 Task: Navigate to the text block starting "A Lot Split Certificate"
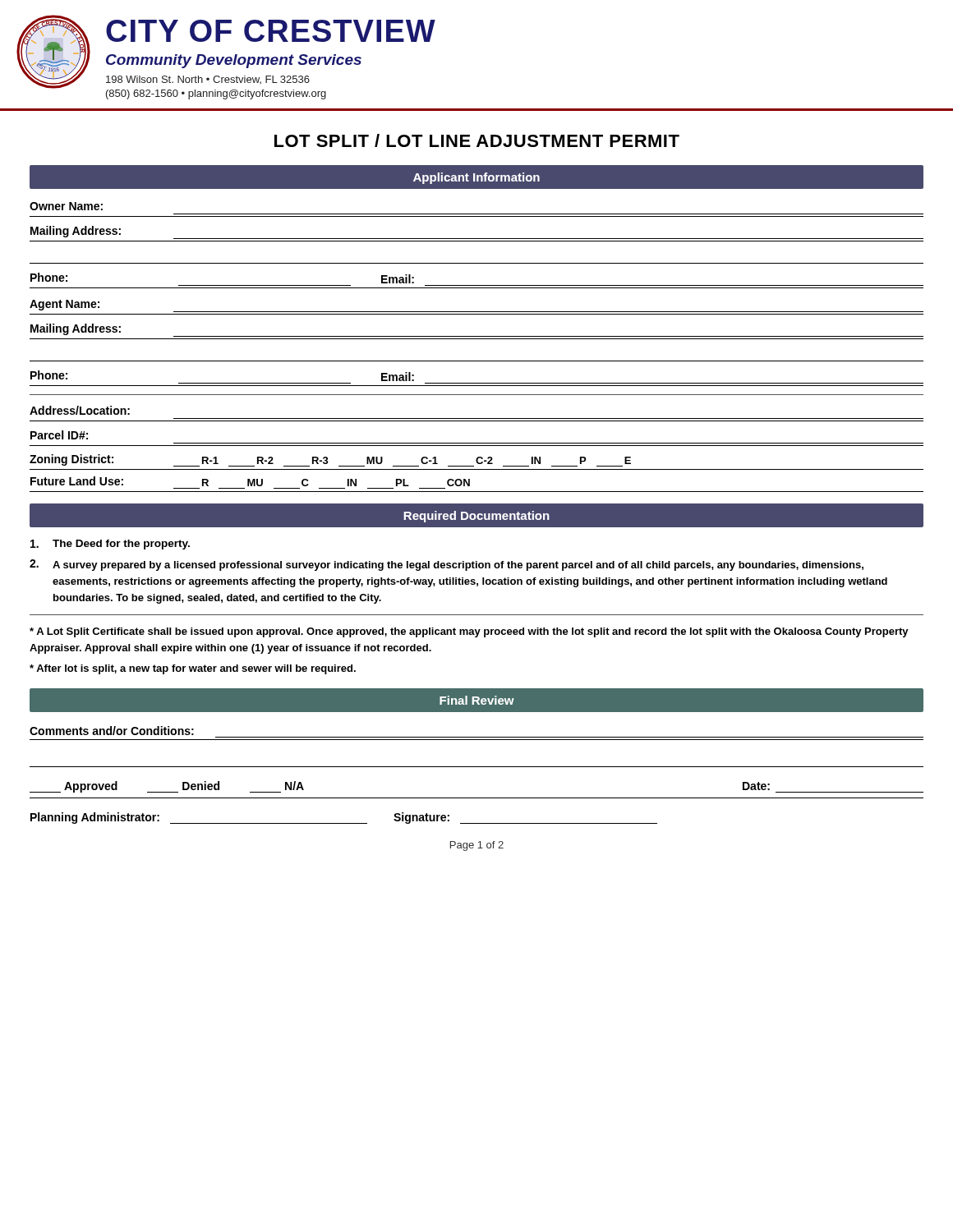469,639
